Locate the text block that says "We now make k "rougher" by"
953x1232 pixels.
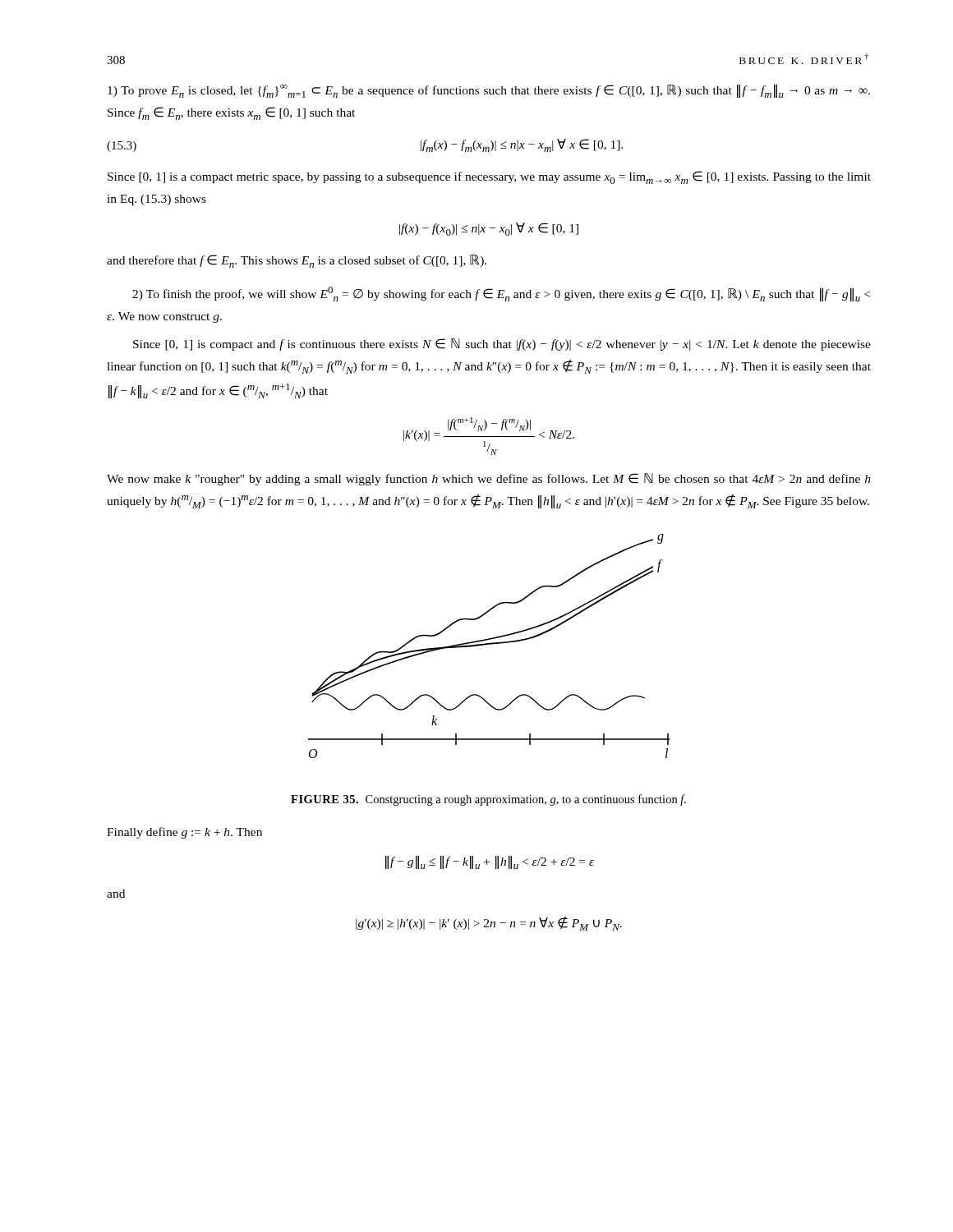click(489, 491)
